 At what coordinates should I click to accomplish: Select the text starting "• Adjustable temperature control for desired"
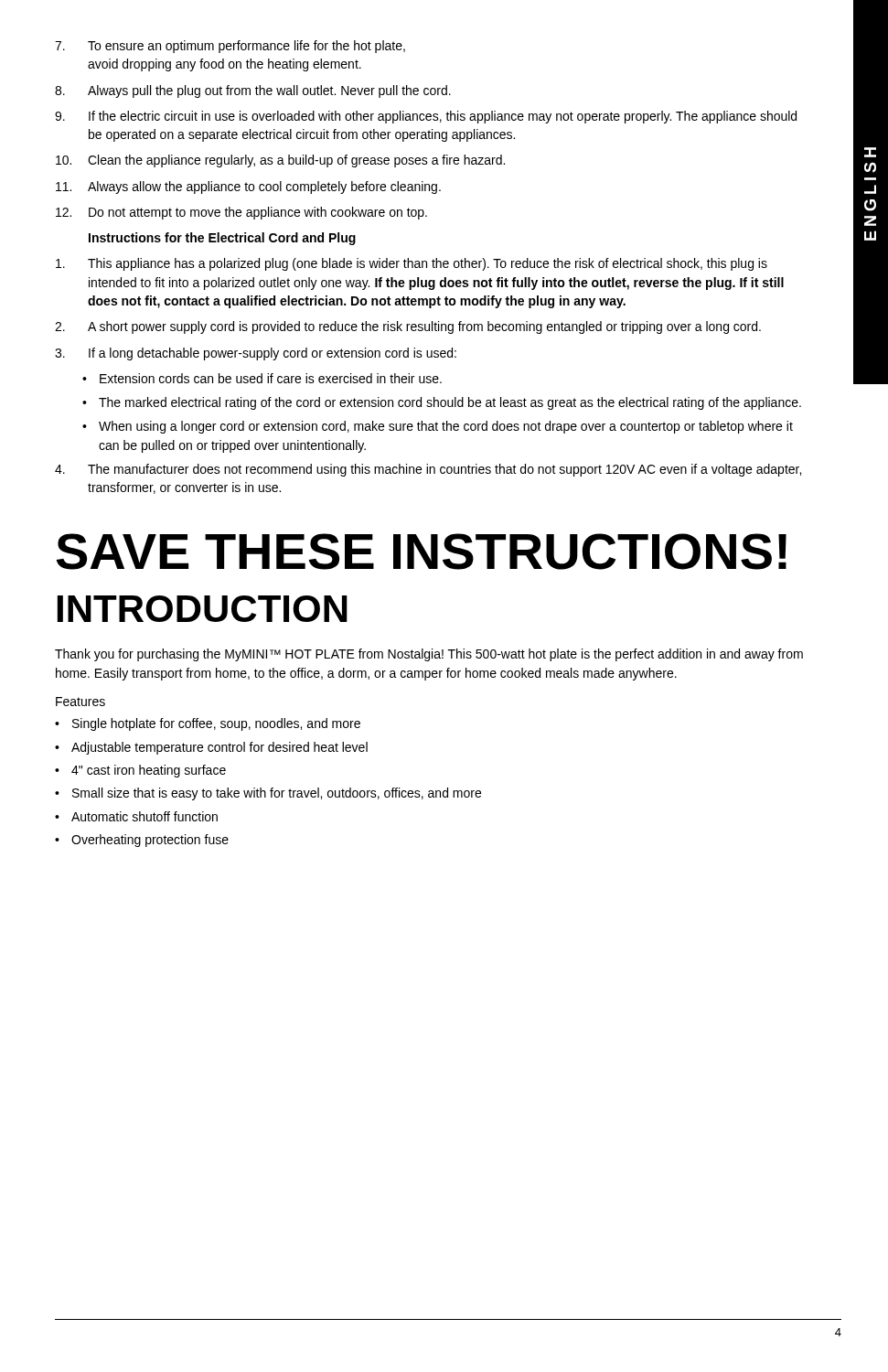click(x=211, y=748)
